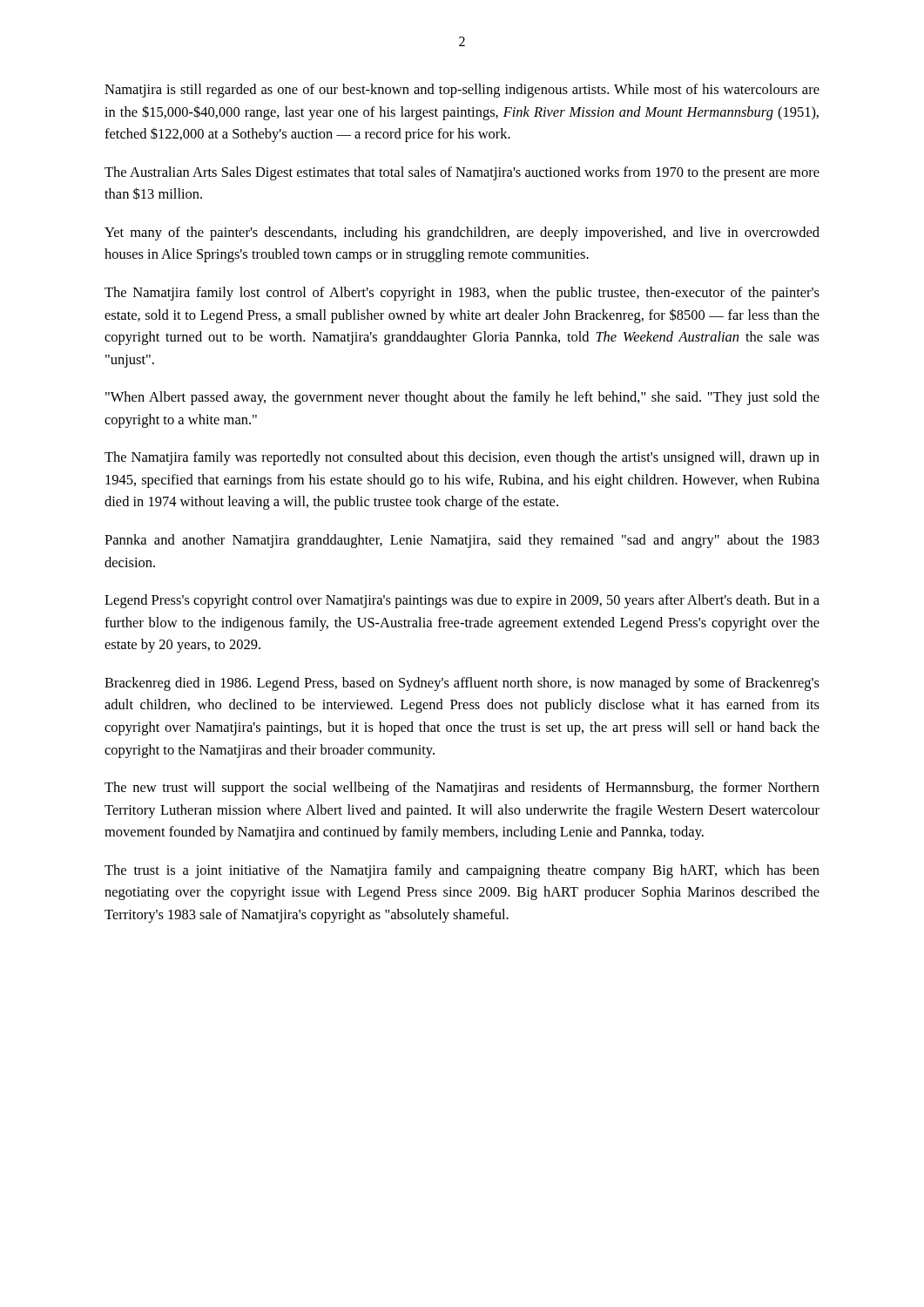
Task: Click on the text block that reads "Brackenreg died in"
Action: [462, 716]
